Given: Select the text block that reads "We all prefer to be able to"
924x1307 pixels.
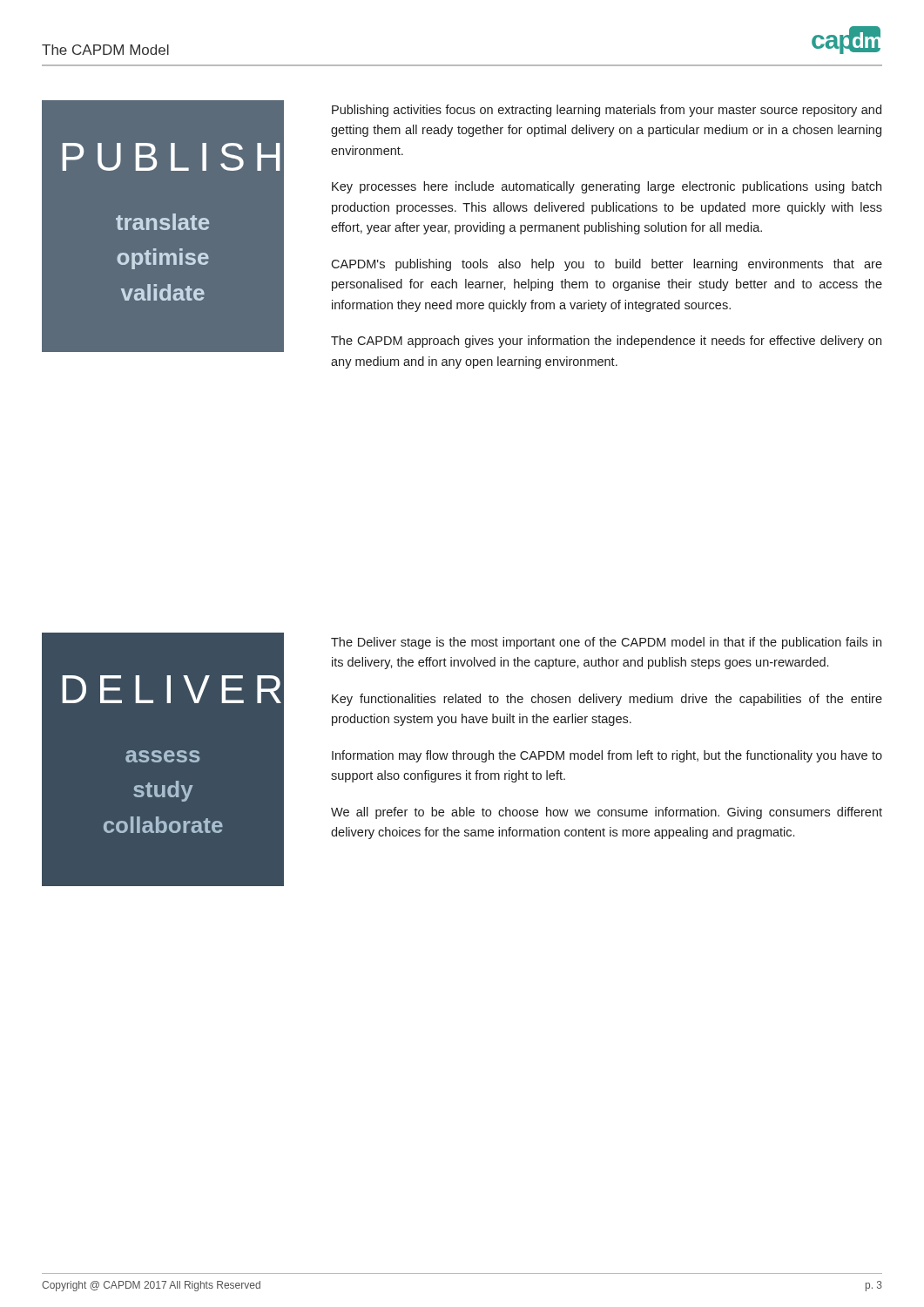Looking at the screenshot, I should [x=607, y=822].
